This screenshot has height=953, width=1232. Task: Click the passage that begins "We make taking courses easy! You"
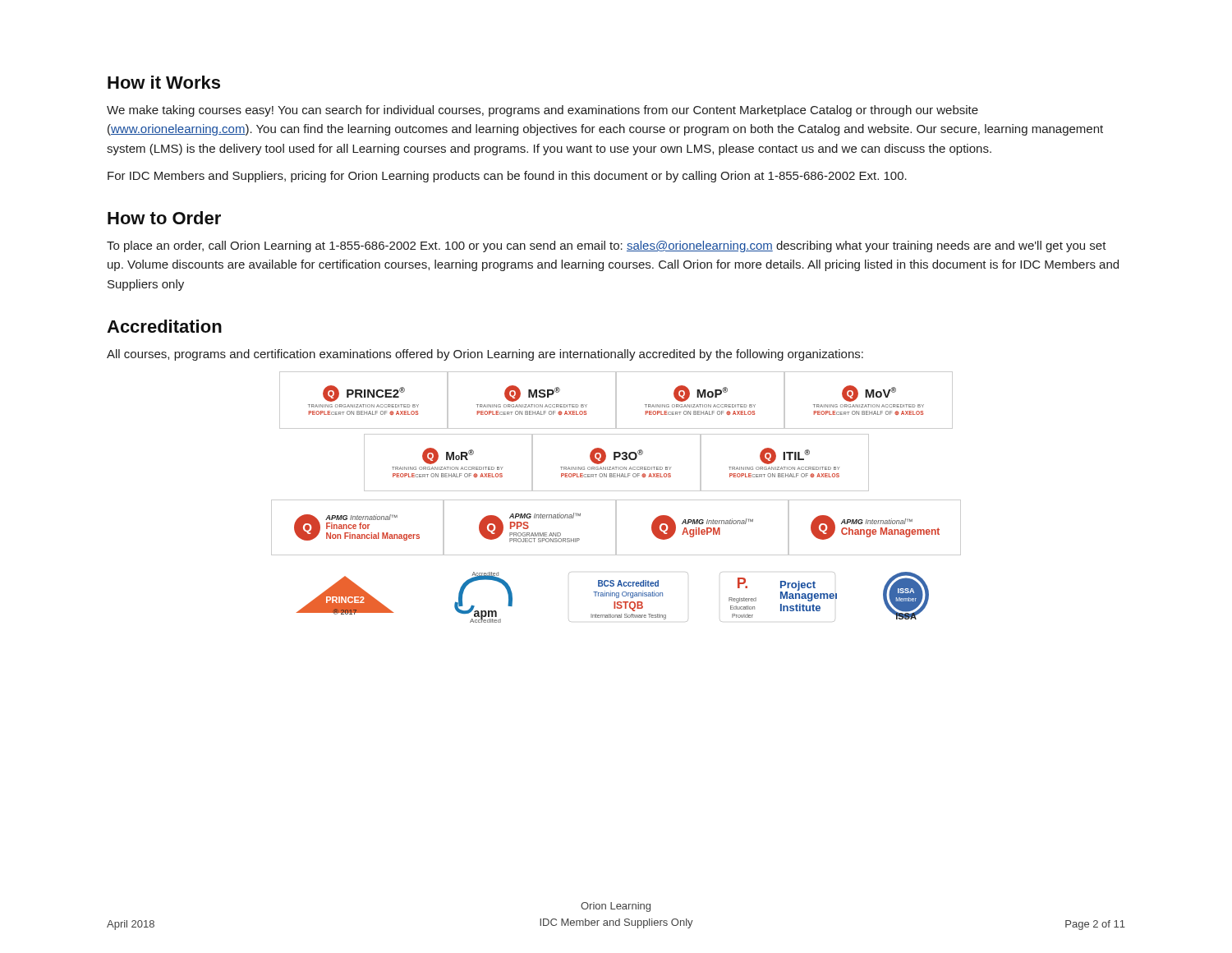605,129
